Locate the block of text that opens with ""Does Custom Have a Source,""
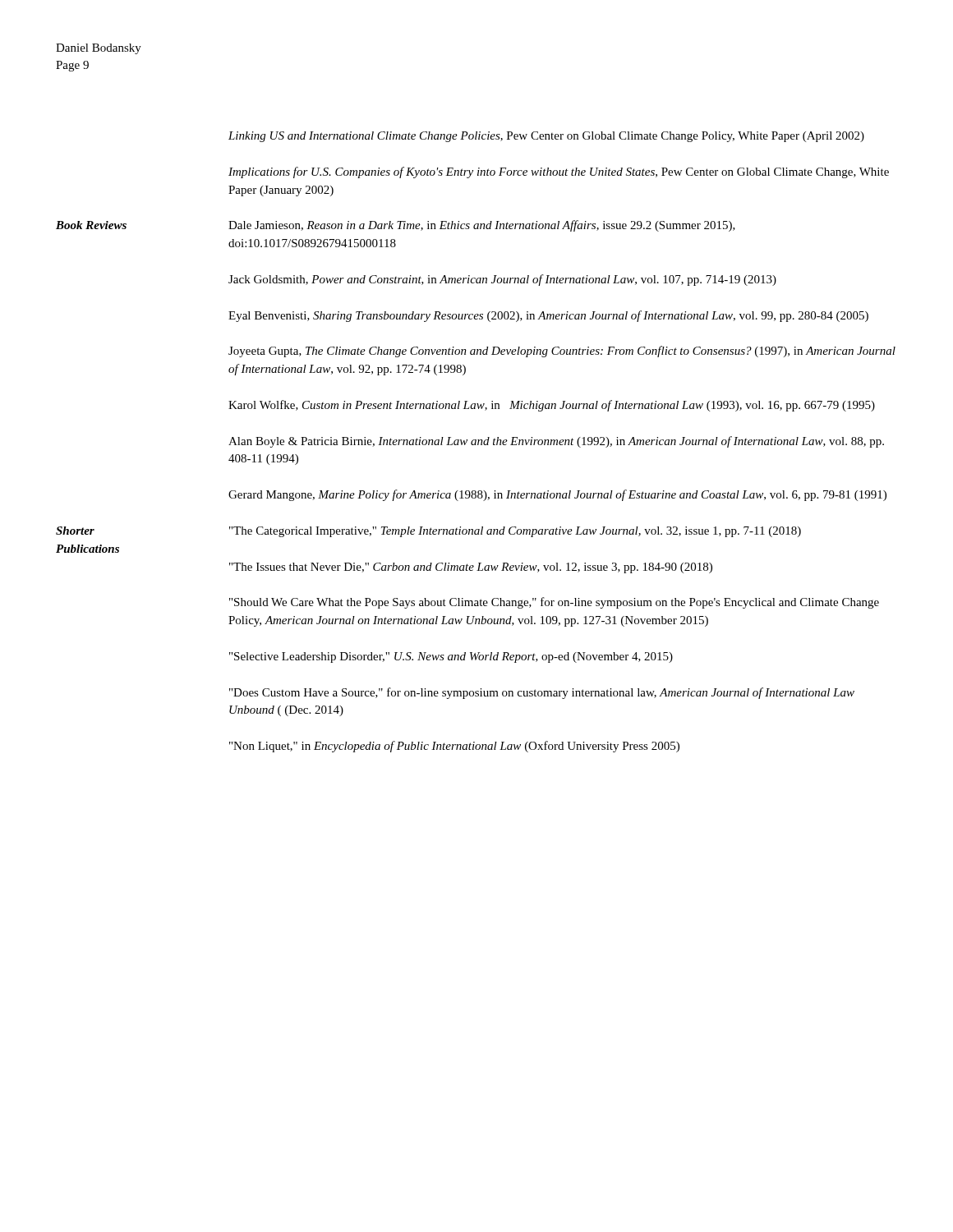This screenshot has width=953, height=1232. point(541,701)
